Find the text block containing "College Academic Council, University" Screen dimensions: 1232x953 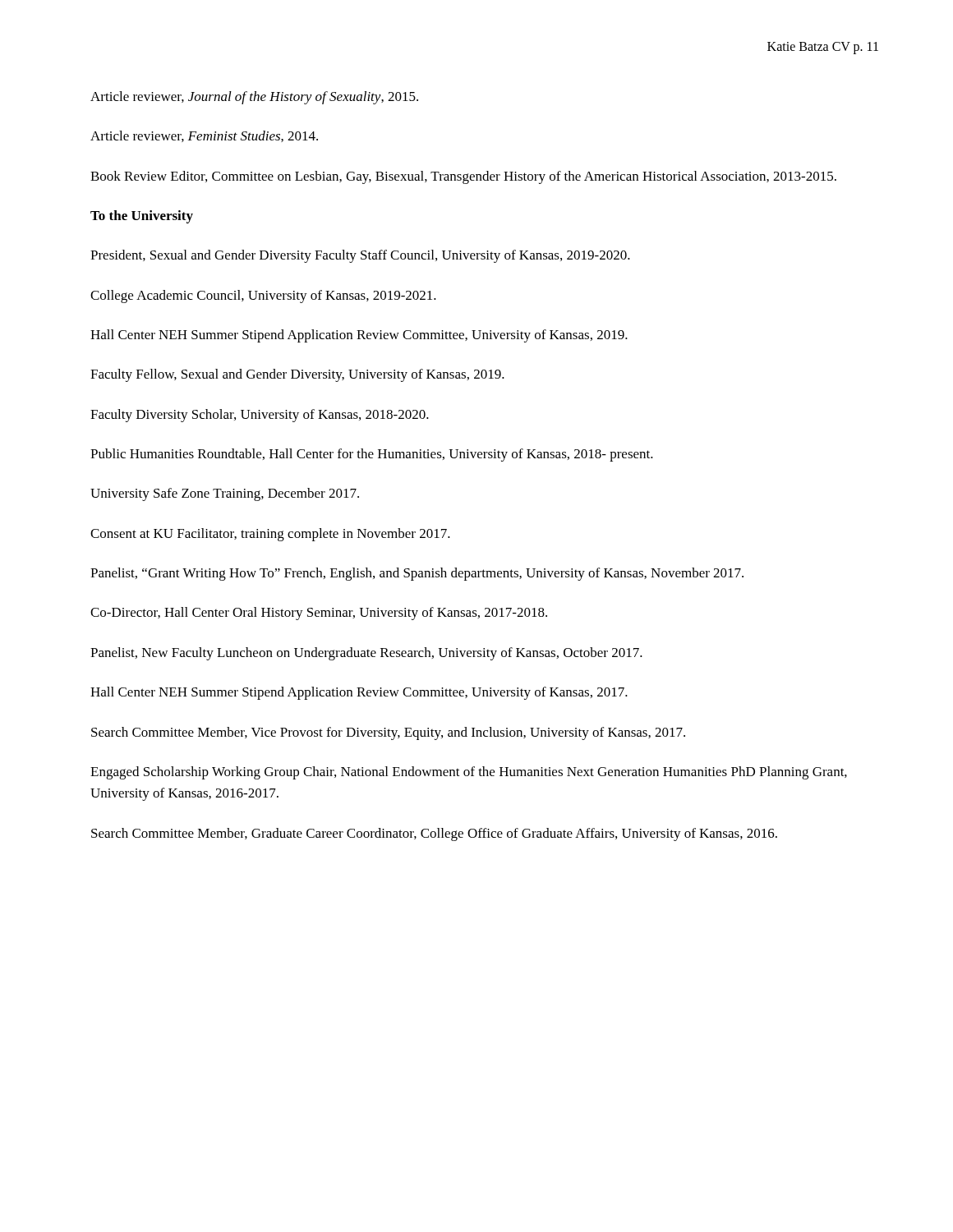(264, 295)
